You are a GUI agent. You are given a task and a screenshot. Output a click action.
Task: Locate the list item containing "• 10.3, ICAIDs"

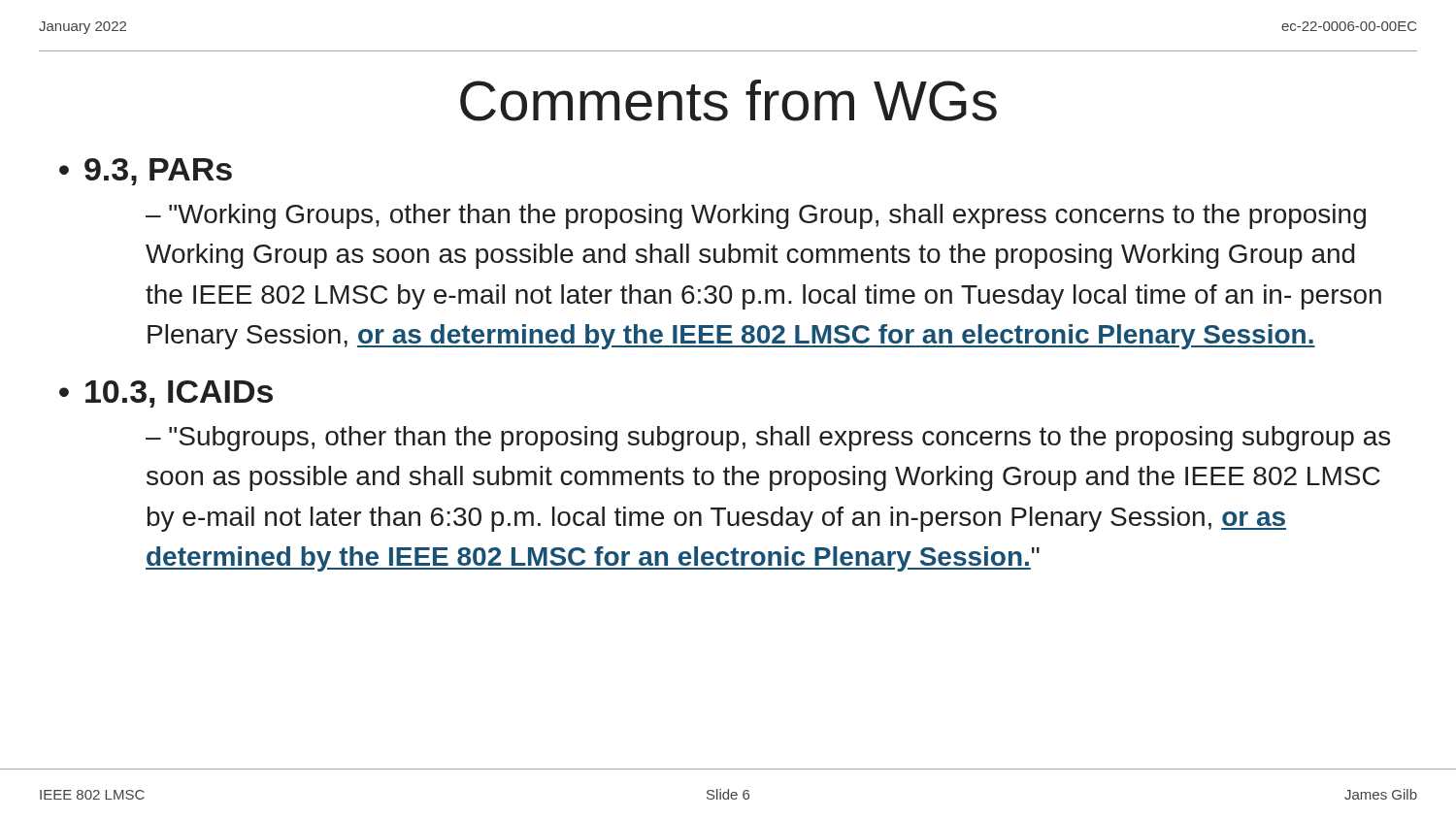click(x=166, y=391)
